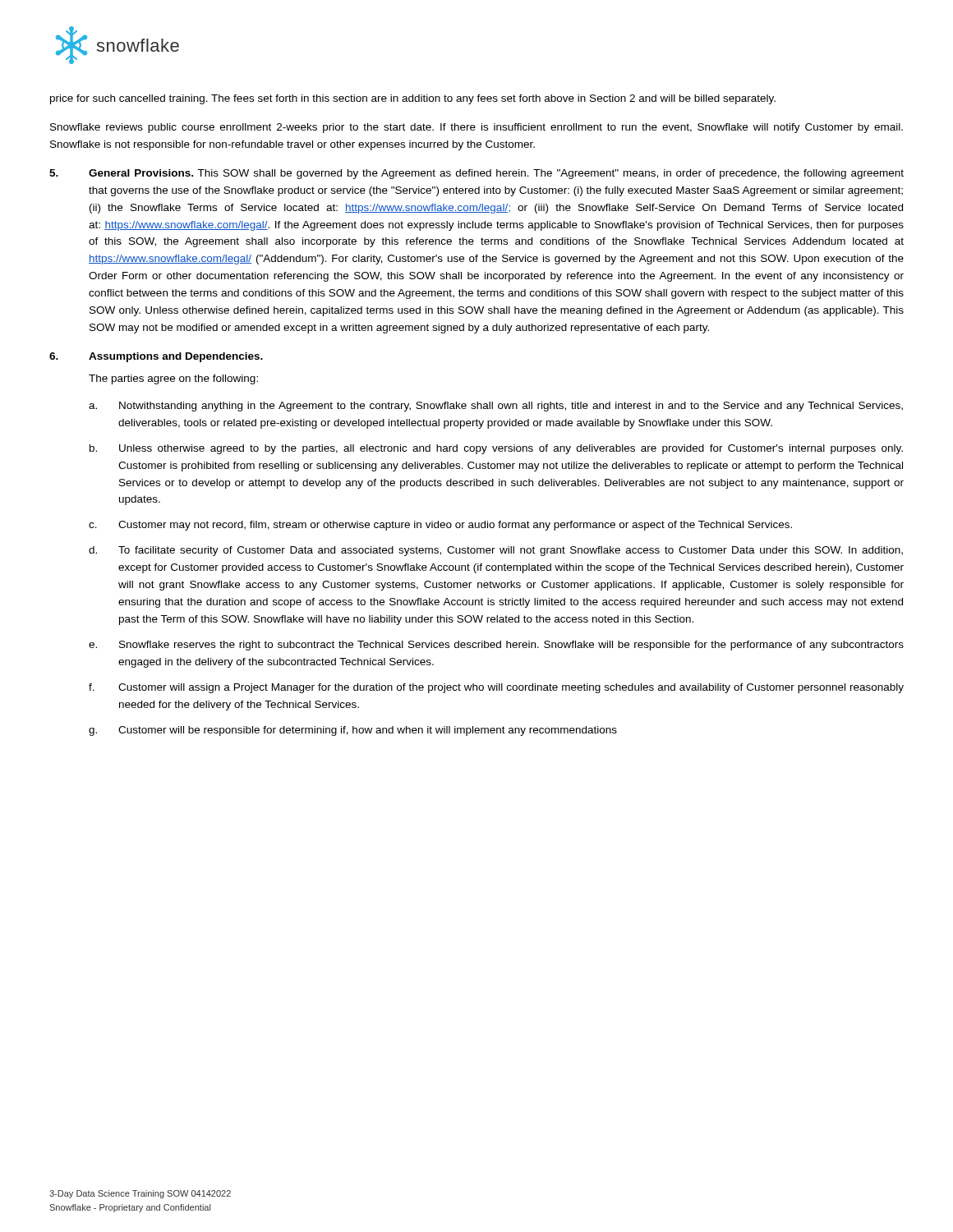
Task: Find the block on this page that starts "a. Notwithstanding anything in the Agreement"
Action: [496, 415]
